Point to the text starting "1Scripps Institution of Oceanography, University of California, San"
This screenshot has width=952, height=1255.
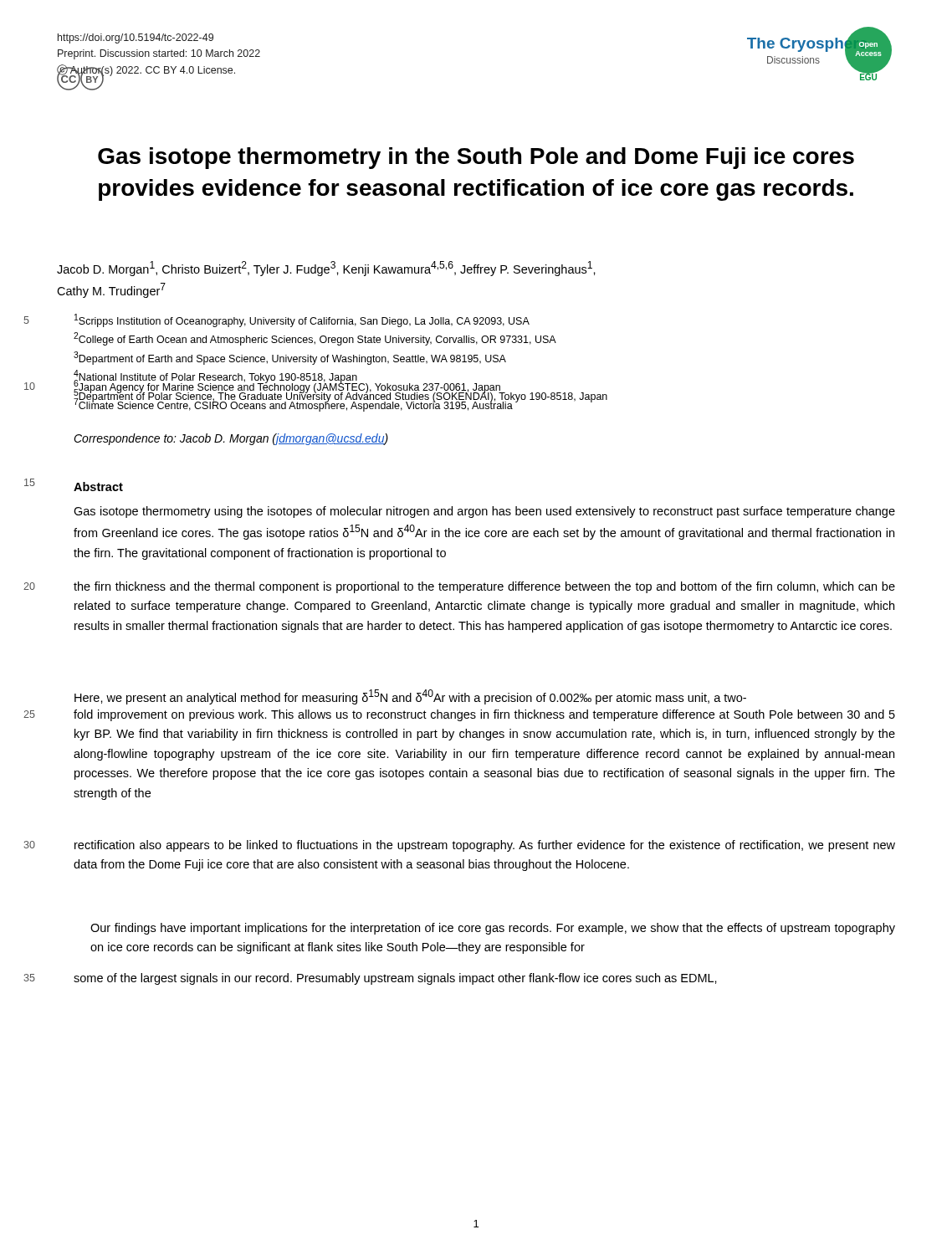[341, 358]
